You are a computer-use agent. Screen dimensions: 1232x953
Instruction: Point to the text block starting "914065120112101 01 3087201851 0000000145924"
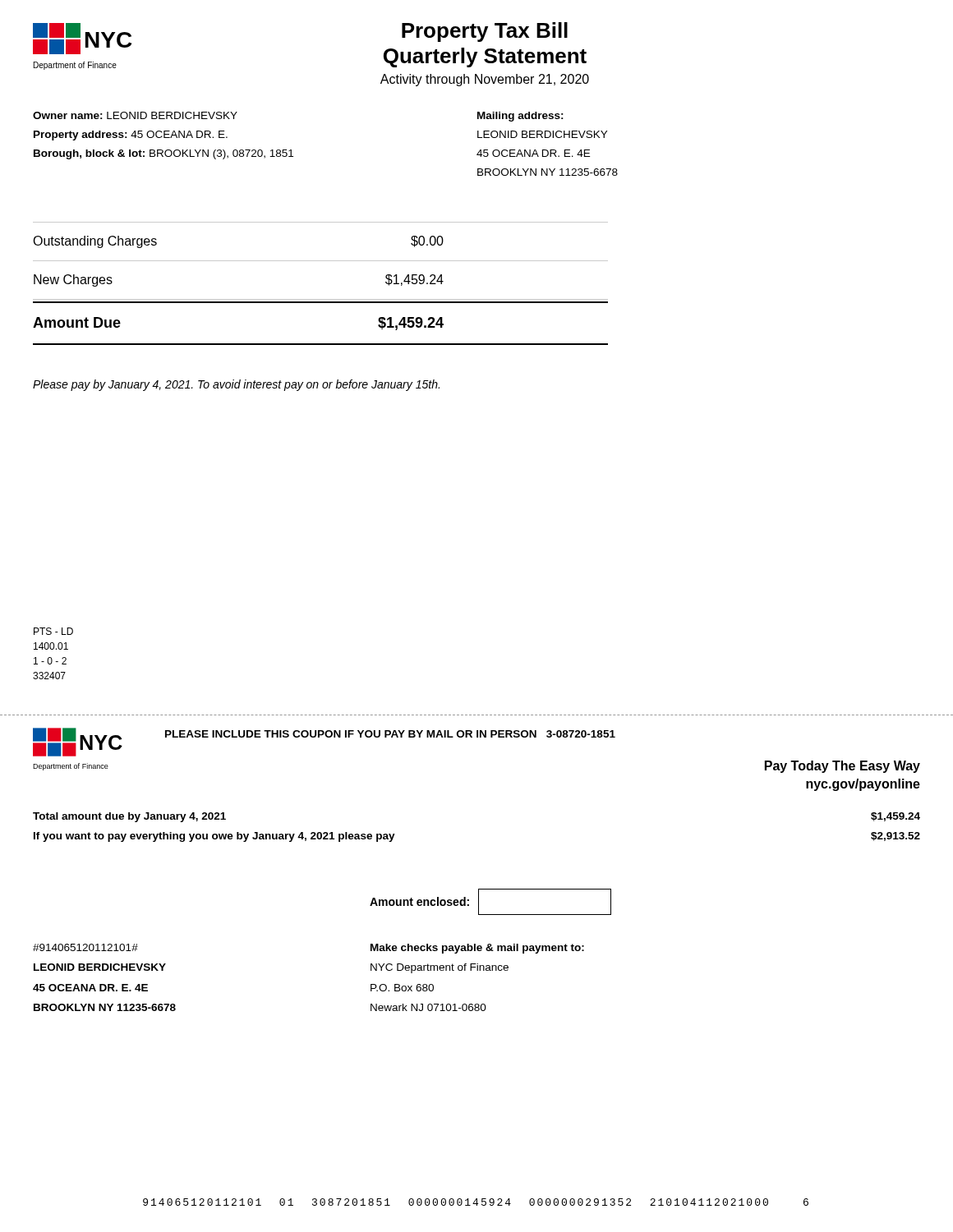point(476,1203)
